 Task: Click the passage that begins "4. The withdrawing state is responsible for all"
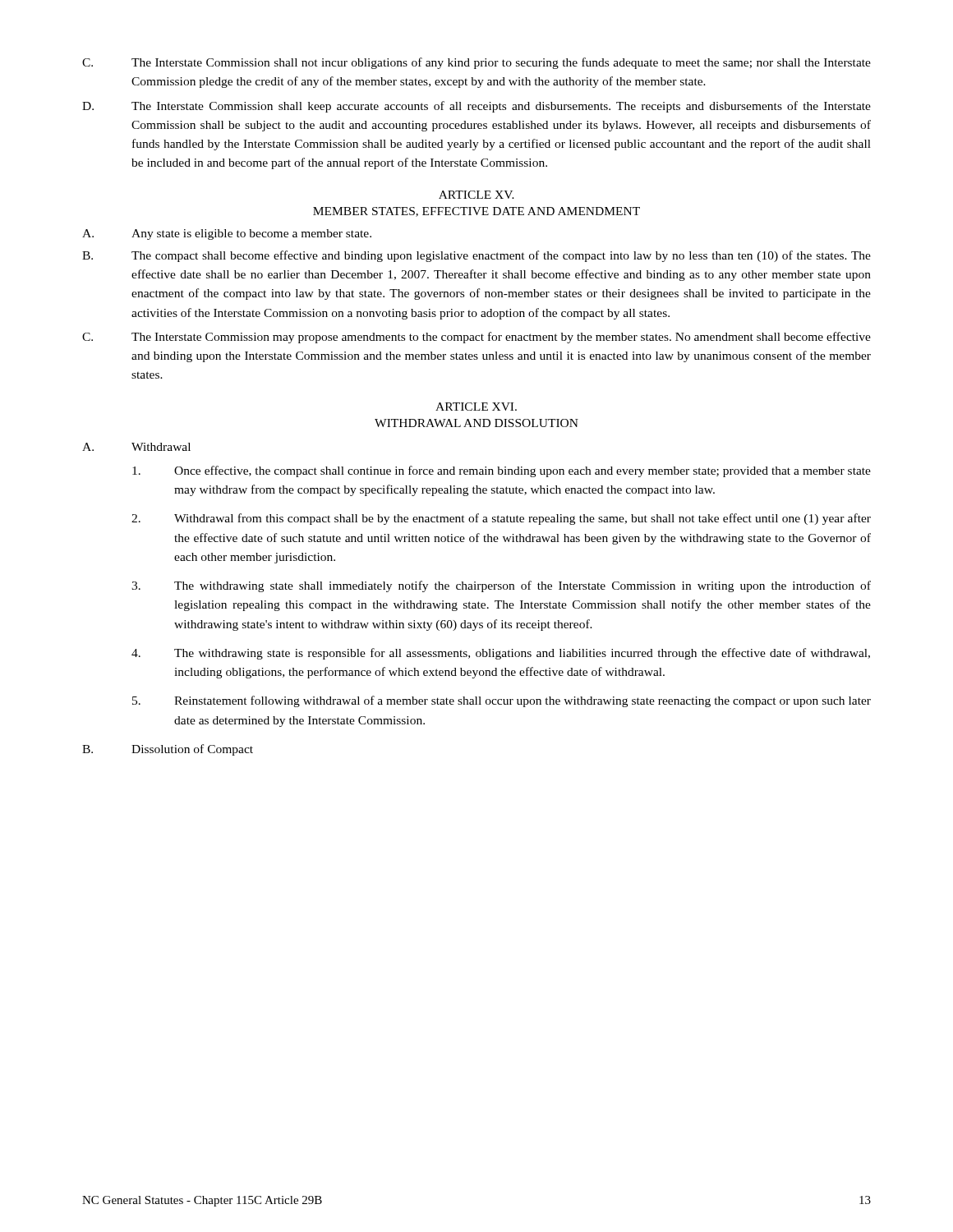[476, 664]
